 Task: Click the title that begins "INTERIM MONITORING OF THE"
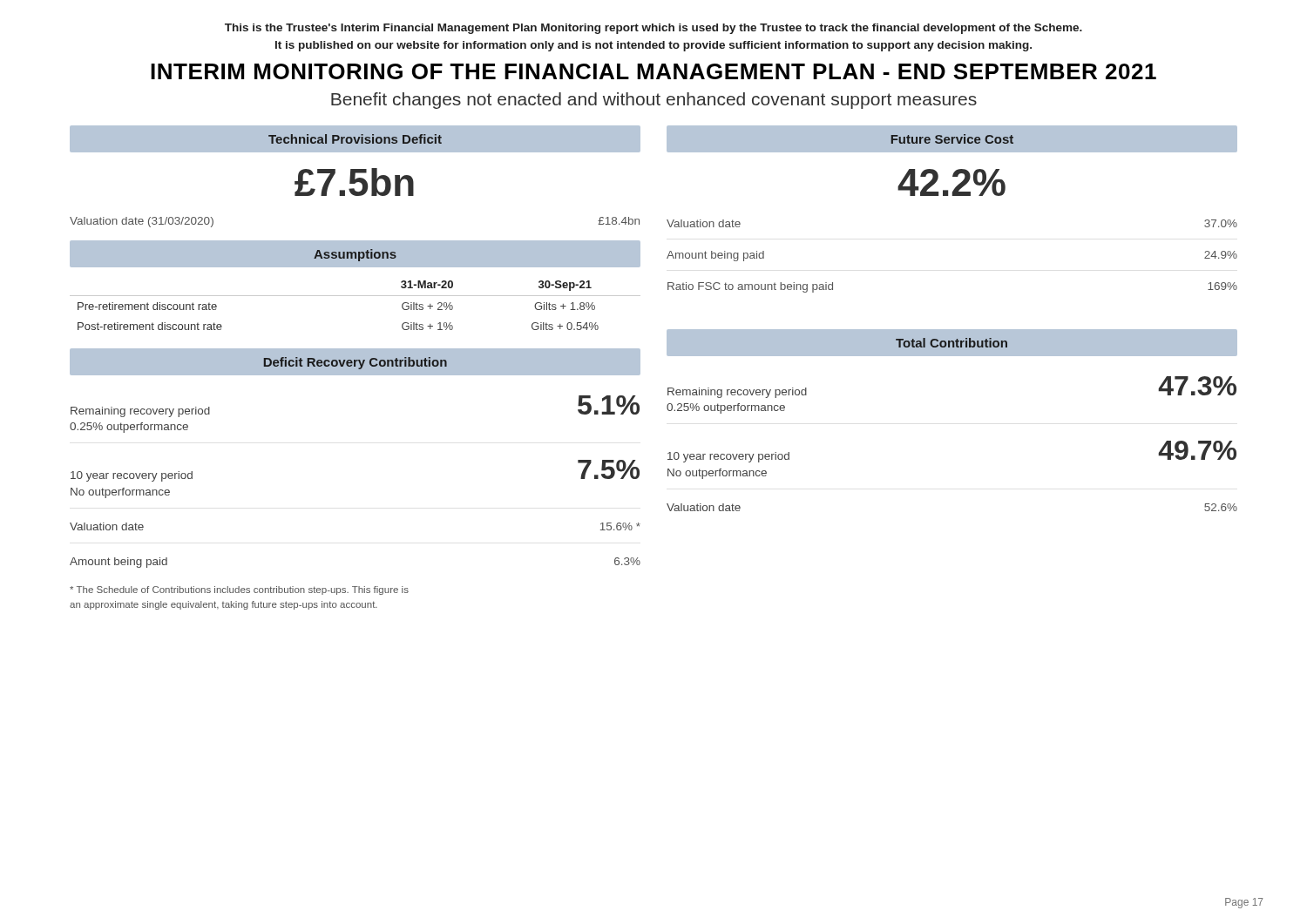tap(654, 71)
